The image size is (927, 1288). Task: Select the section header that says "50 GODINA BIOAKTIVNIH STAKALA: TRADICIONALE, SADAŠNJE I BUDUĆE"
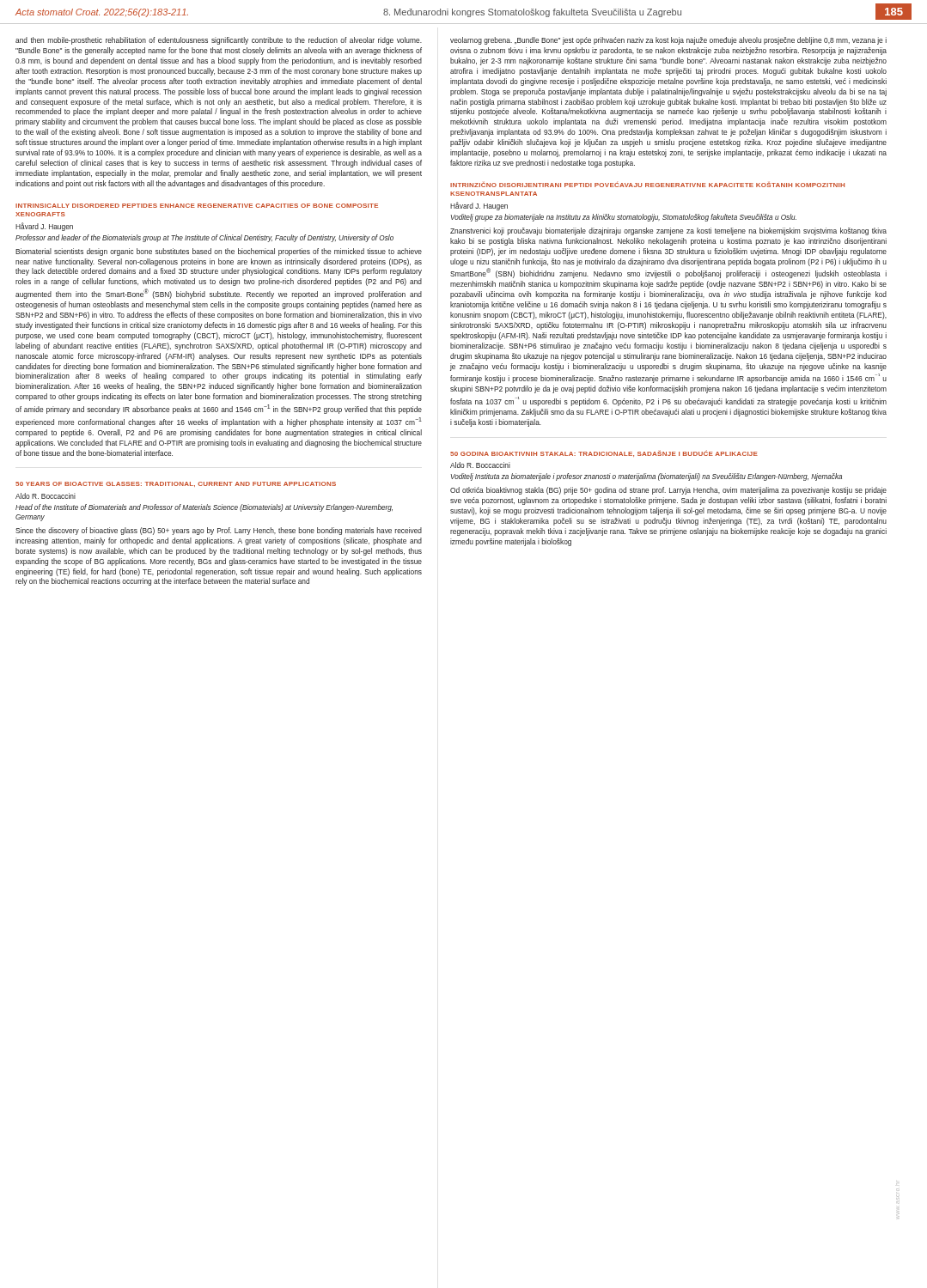click(x=604, y=454)
